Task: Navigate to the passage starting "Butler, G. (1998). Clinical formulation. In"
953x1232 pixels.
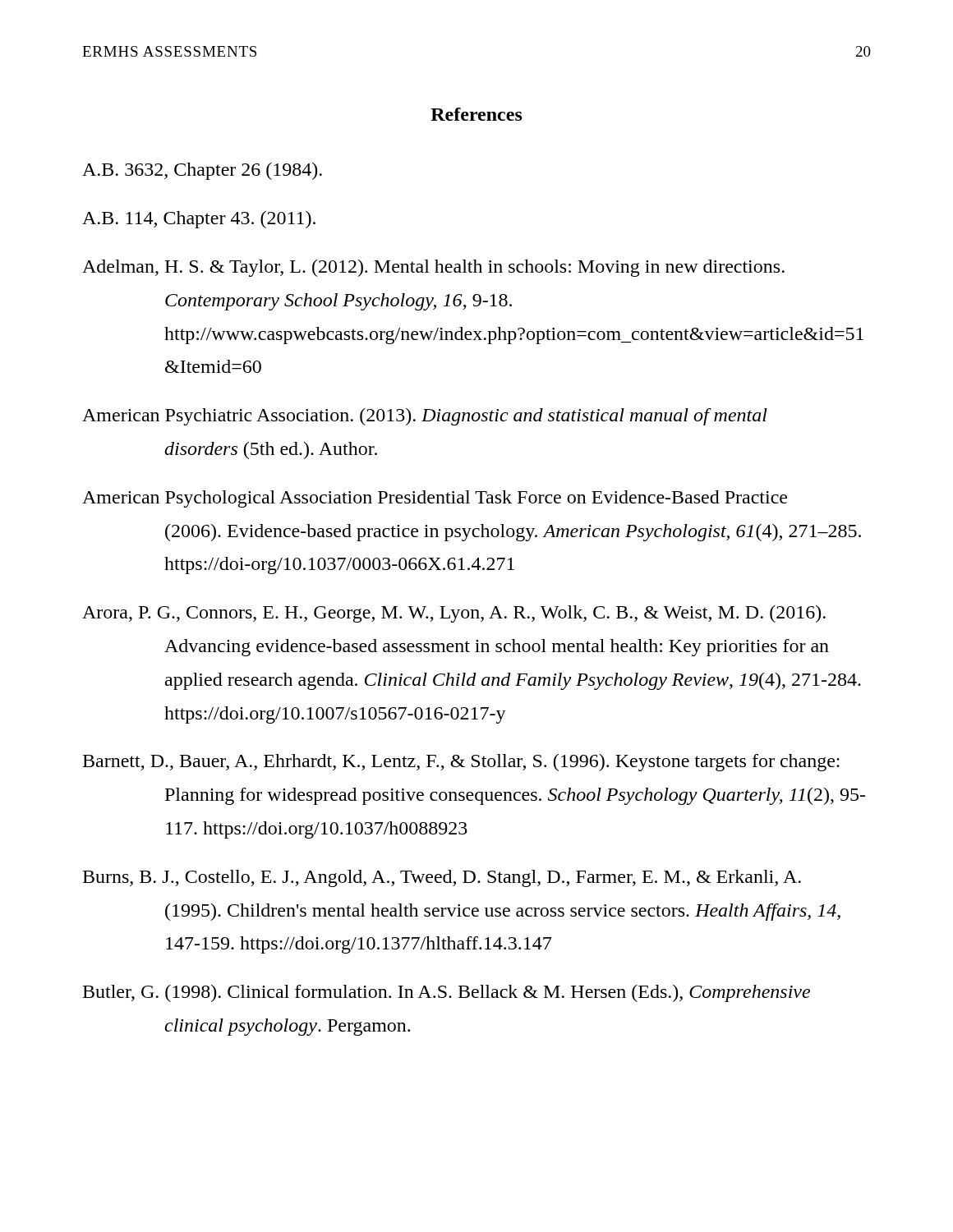Action: (476, 1009)
